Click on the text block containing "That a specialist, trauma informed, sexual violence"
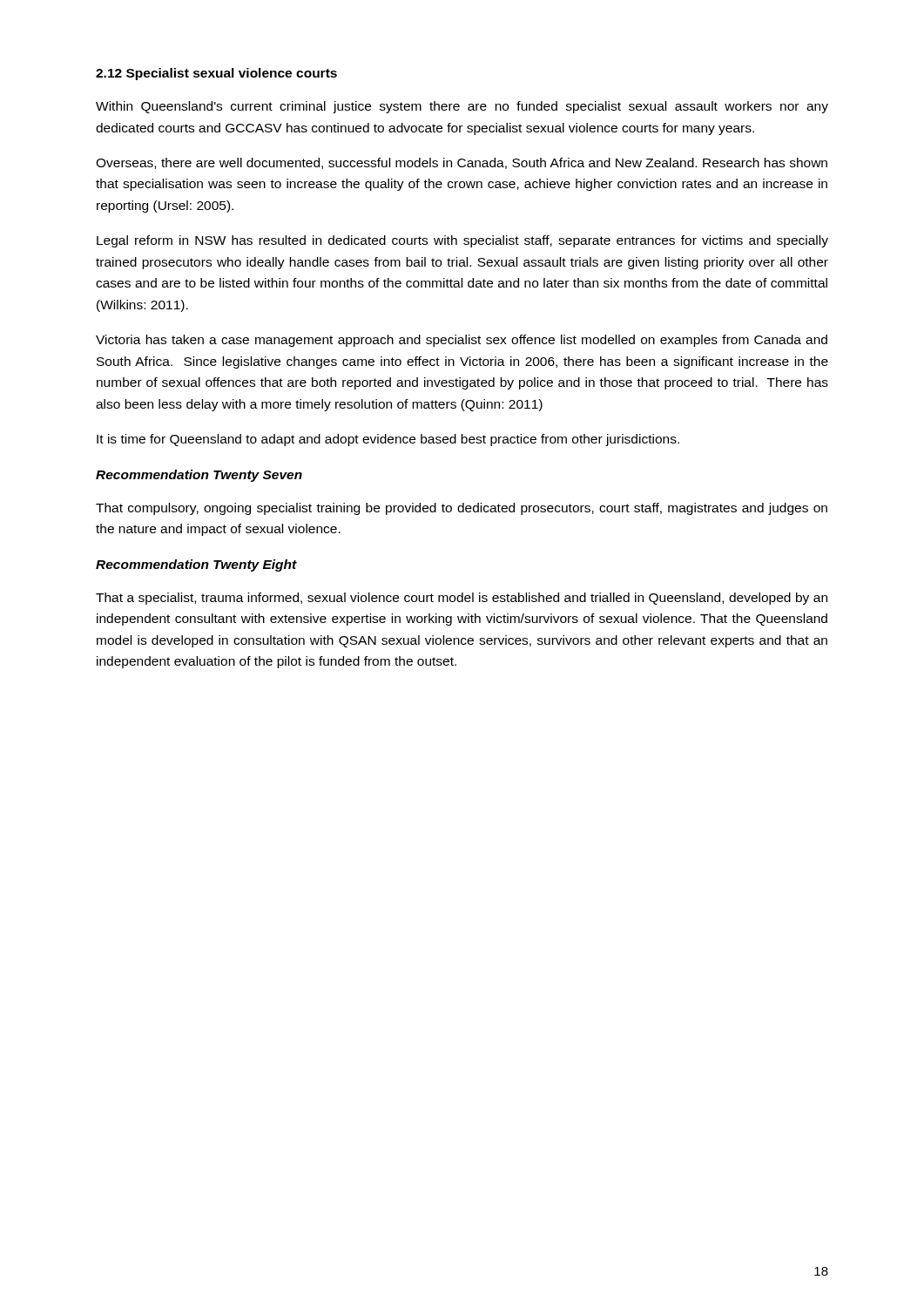Image resolution: width=924 pixels, height=1307 pixels. (x=462, y=629)
